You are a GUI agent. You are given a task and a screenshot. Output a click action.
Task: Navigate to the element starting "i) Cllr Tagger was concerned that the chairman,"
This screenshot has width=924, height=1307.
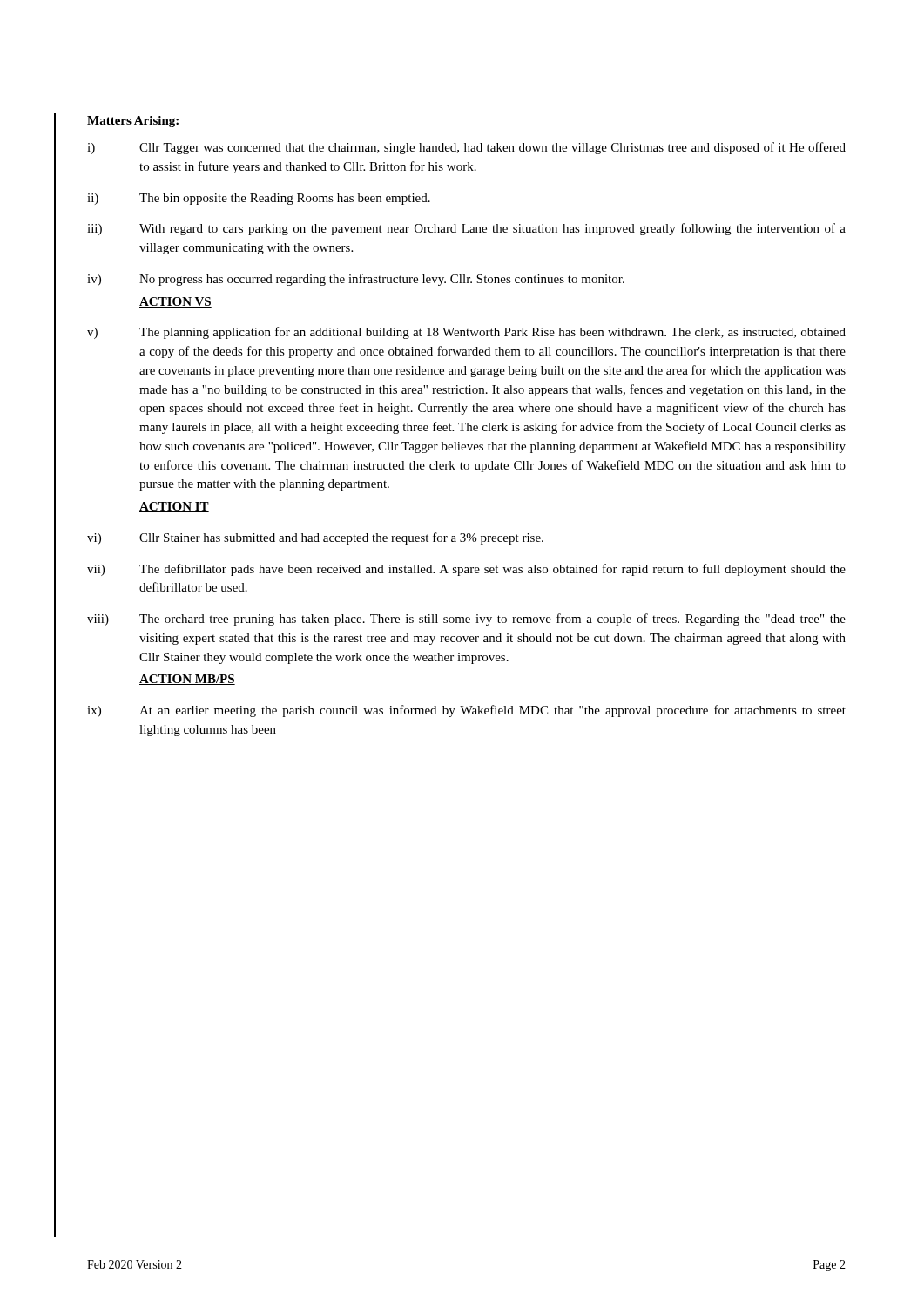click(x=466, y=157)
